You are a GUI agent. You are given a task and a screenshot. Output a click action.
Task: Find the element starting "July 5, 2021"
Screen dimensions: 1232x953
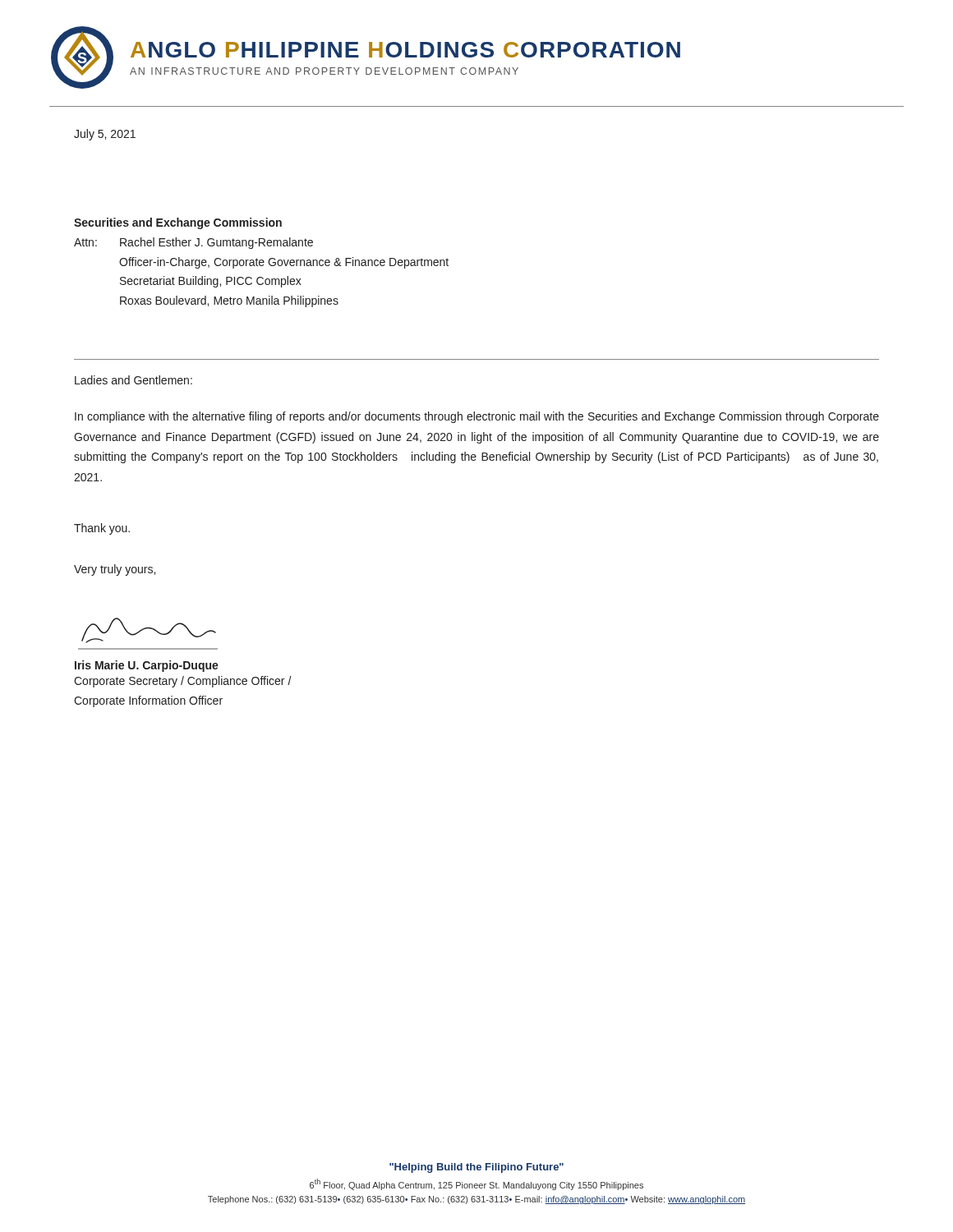tap(105, 134)
